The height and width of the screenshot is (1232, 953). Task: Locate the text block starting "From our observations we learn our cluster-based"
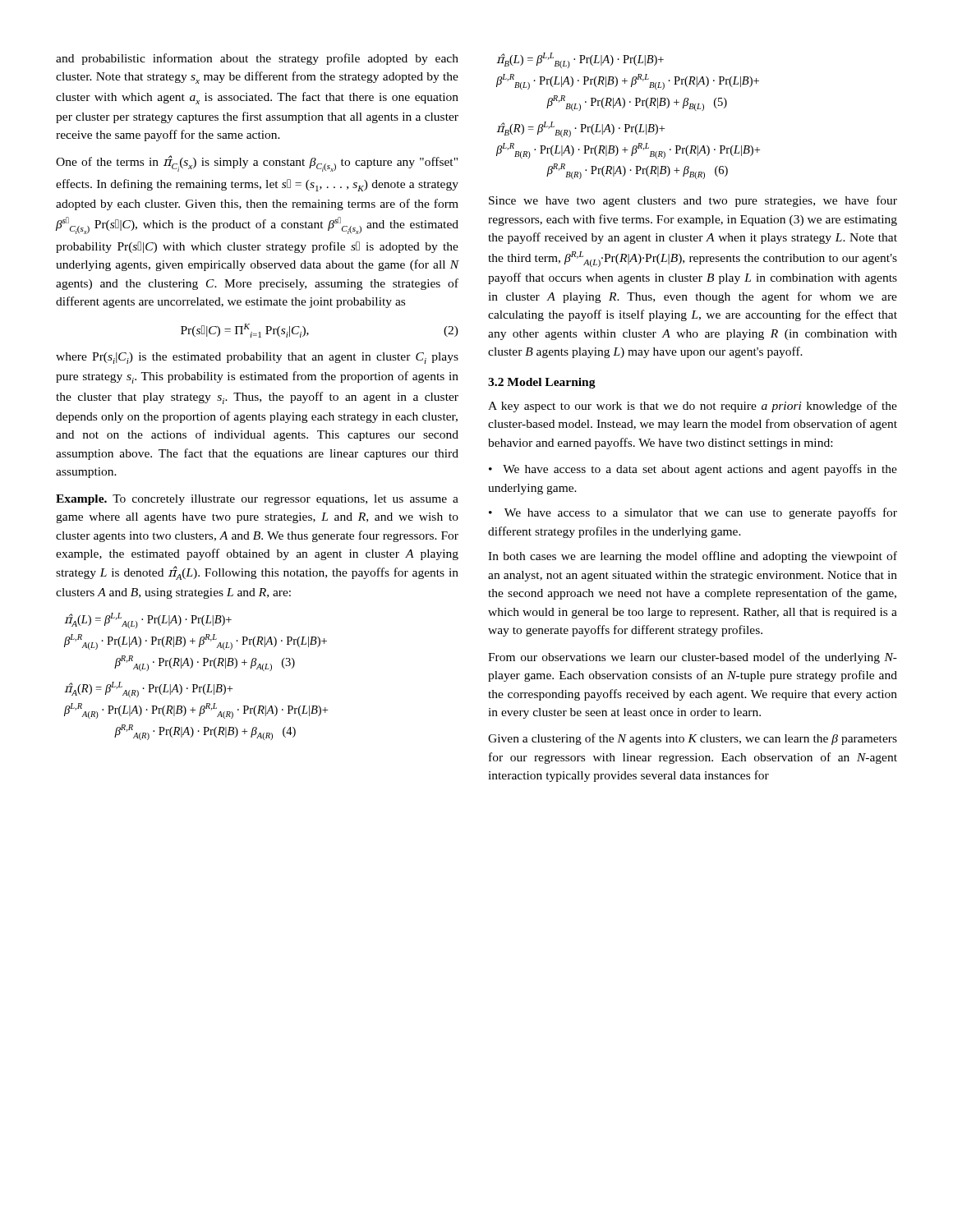coord(693,685)
